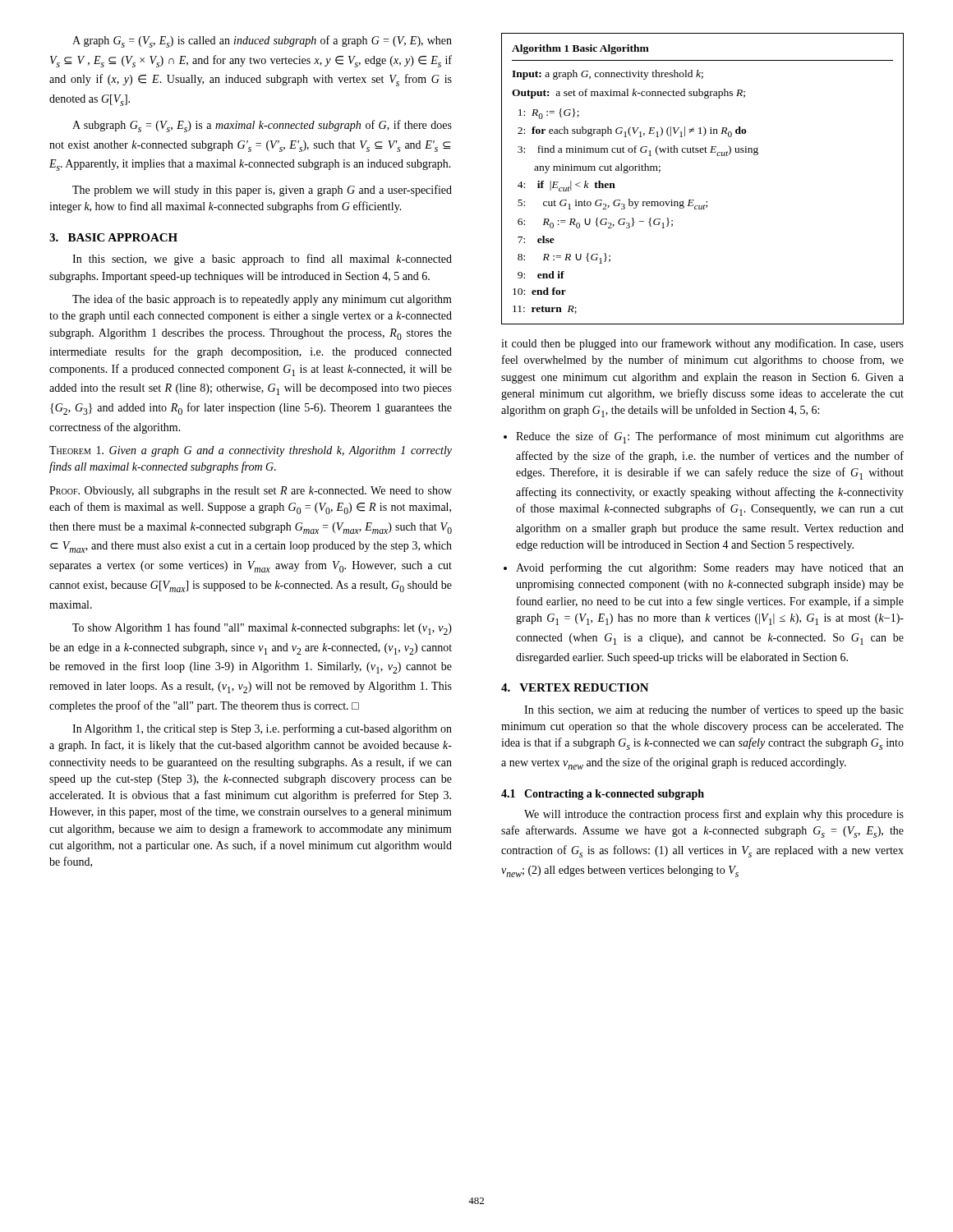Locate the block starting "Theorem 1. Given a graph G"
This screenshot has width=953, height=1232.
point(251,459)
